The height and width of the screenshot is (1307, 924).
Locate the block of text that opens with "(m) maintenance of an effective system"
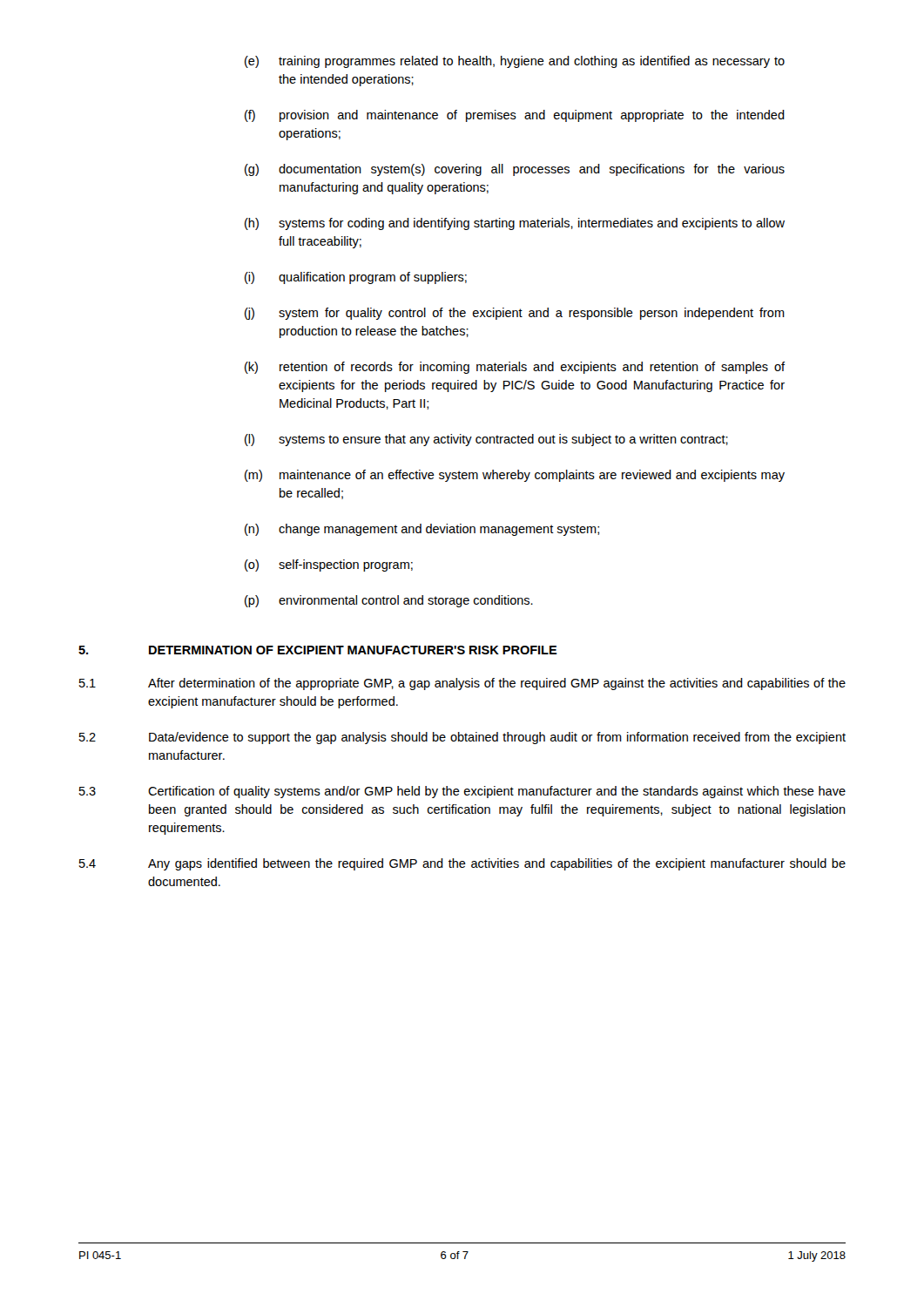click(x=514, y=485)
